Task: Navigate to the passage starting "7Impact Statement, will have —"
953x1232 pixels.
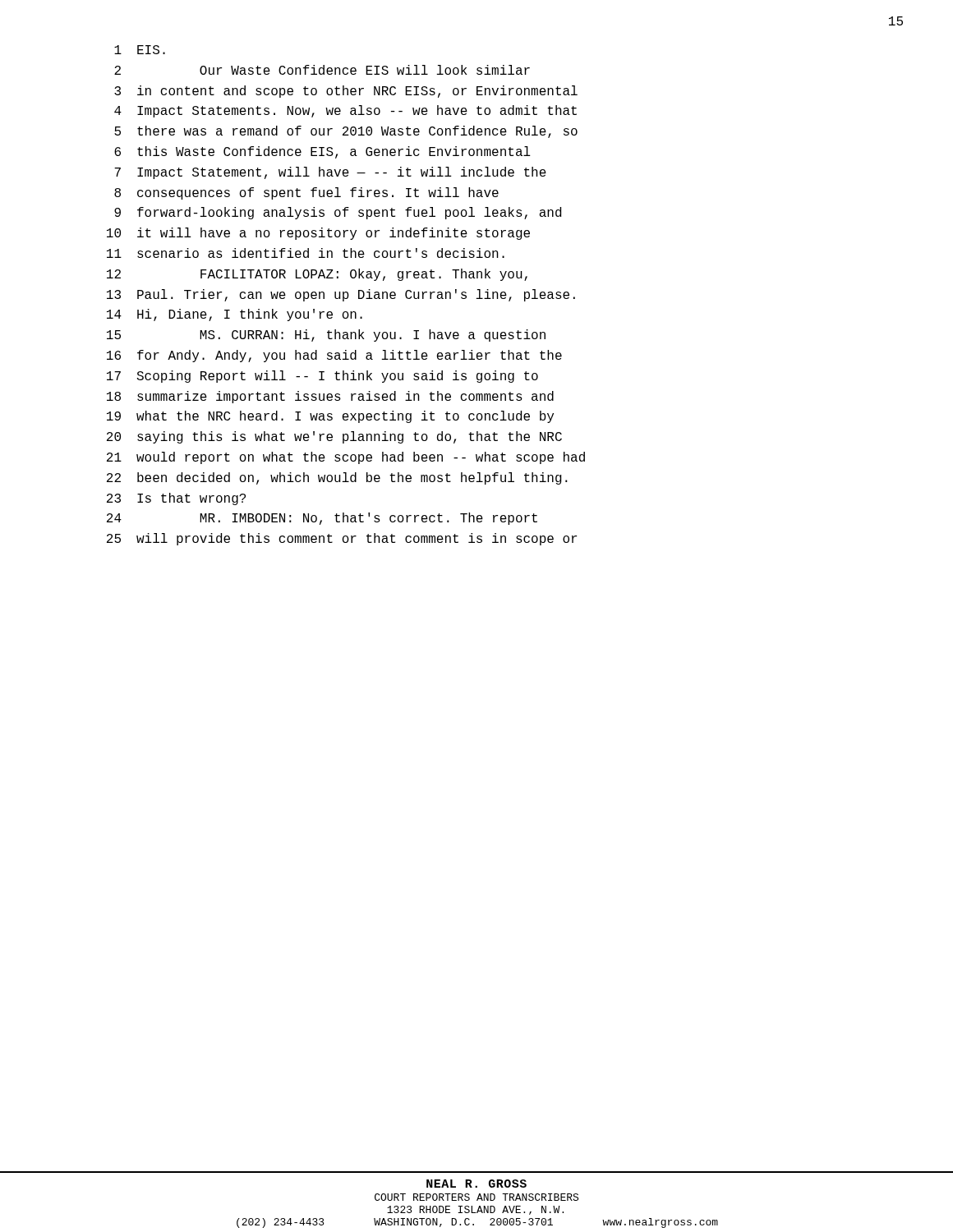Action: pyautogui.click(x=323, y=173)
